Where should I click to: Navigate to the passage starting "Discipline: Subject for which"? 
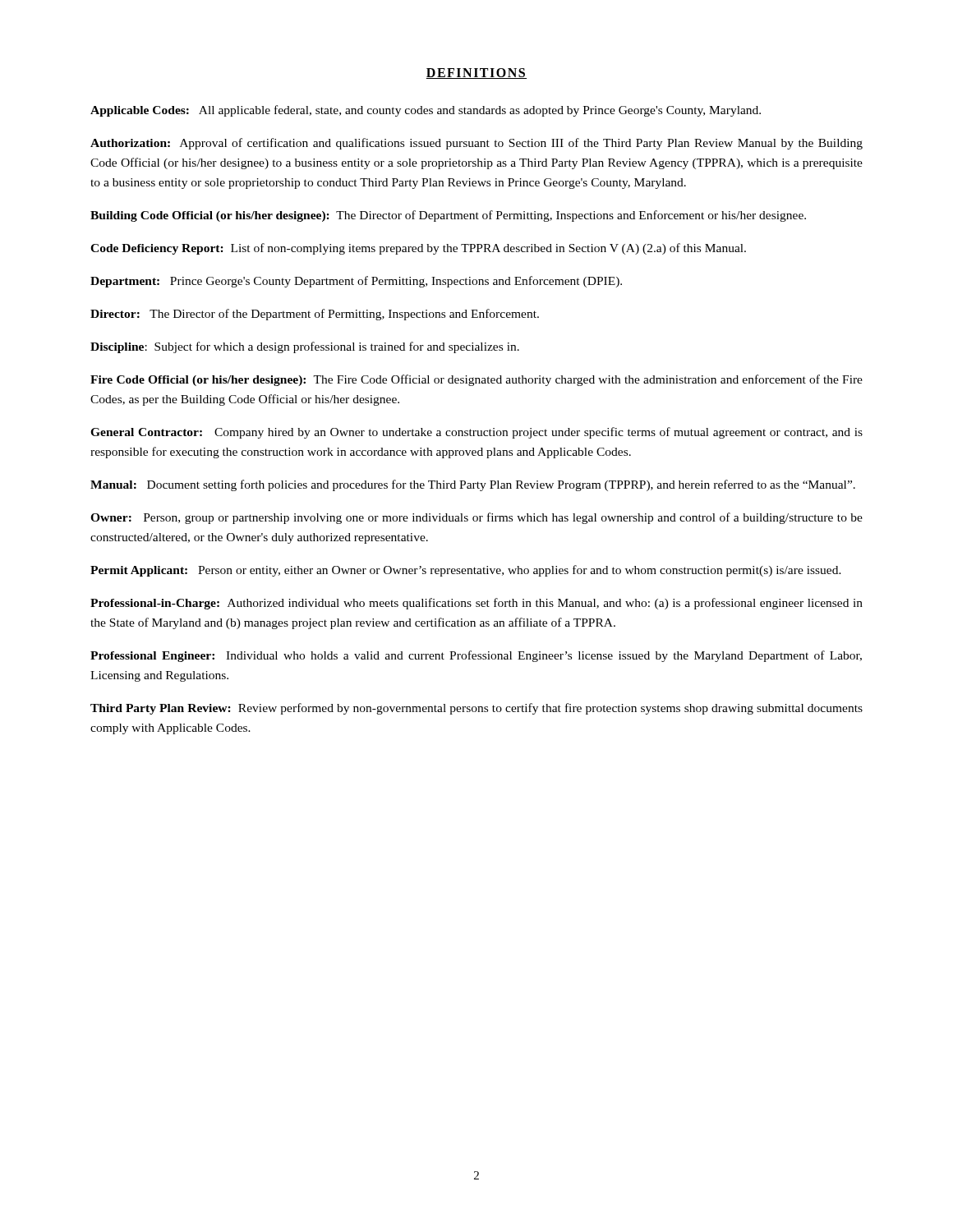click(305, 346)
